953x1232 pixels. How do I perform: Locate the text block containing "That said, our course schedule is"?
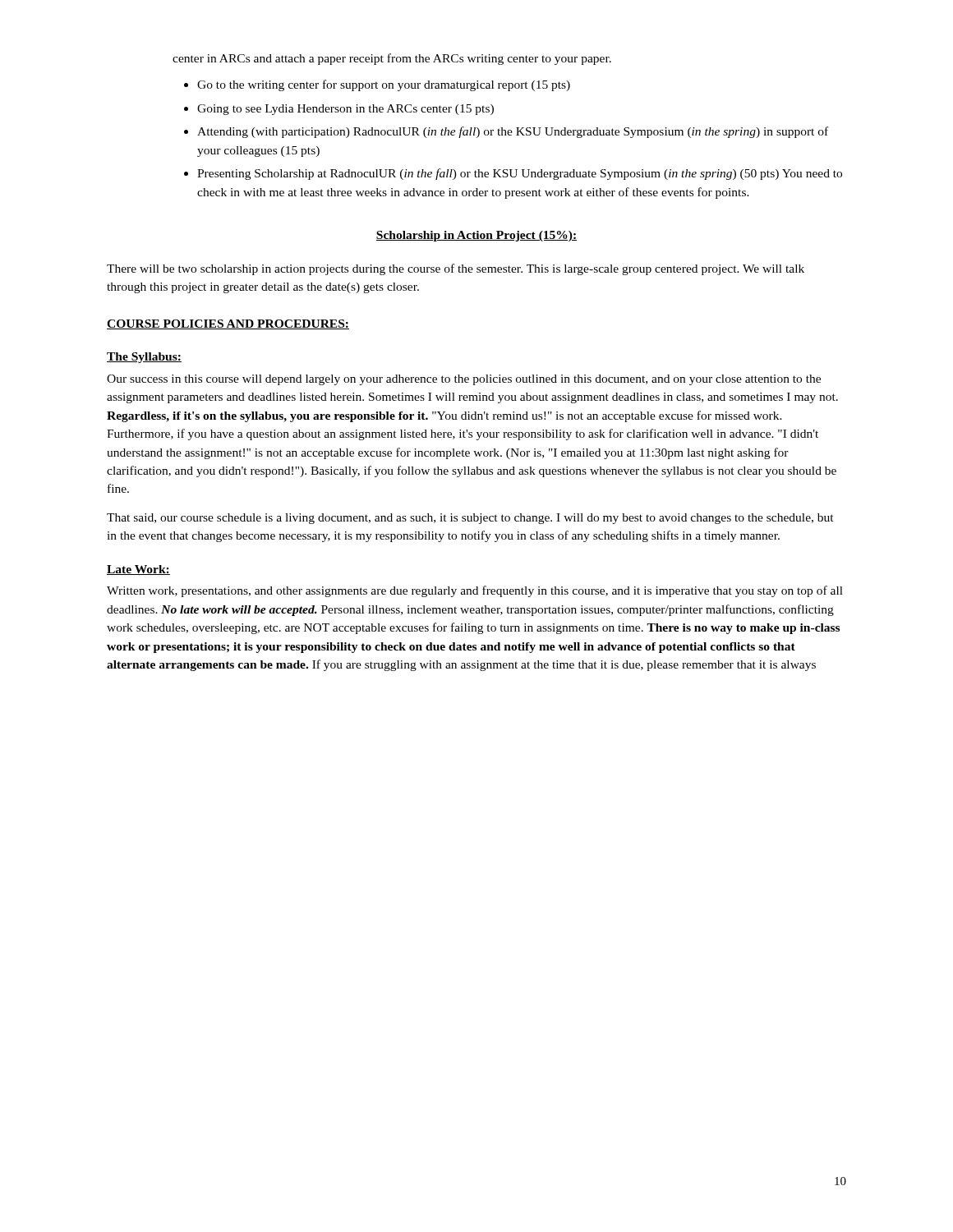(x=476, y=527)
